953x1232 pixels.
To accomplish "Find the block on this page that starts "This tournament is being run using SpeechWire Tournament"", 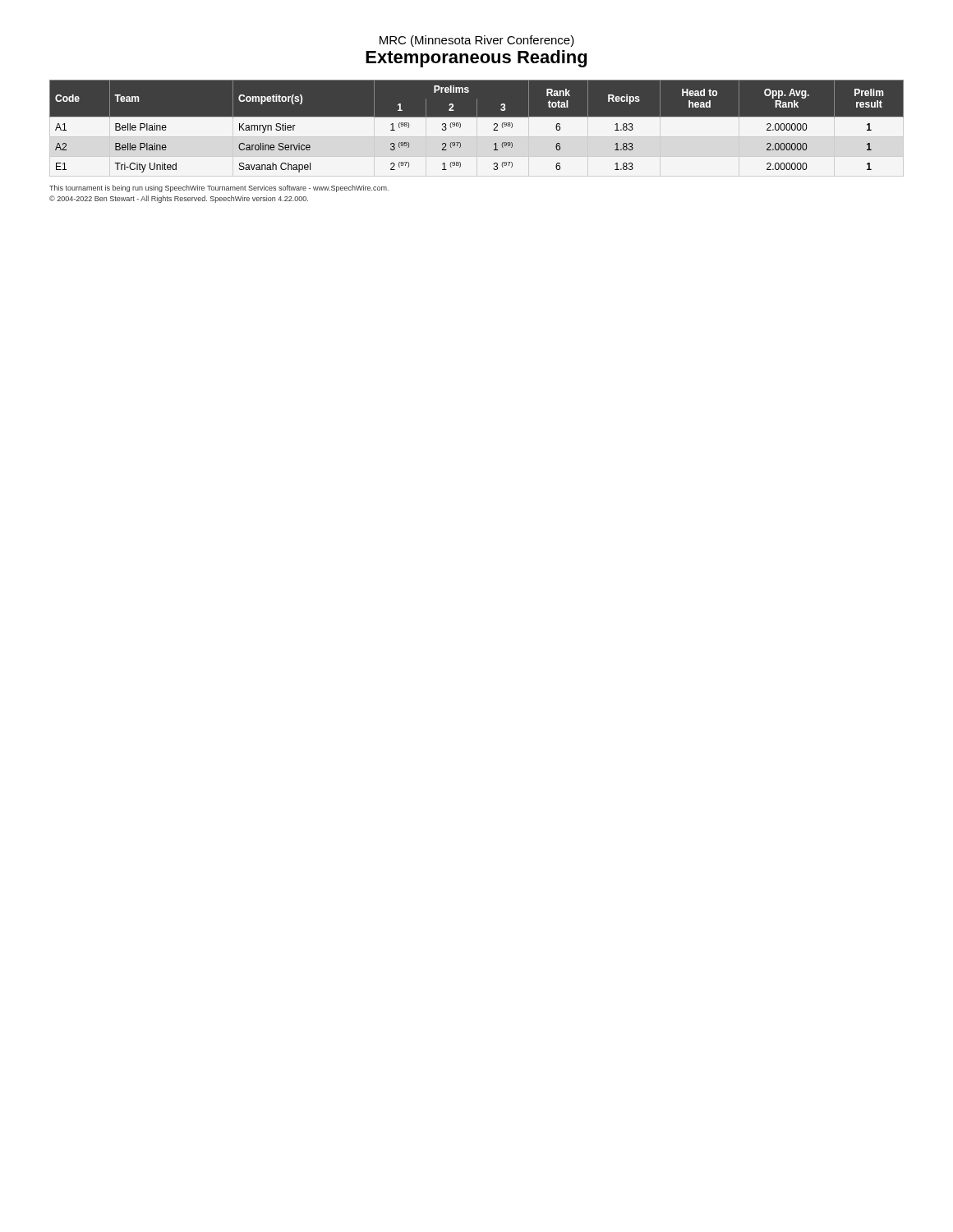I will [x=219, y=193].
